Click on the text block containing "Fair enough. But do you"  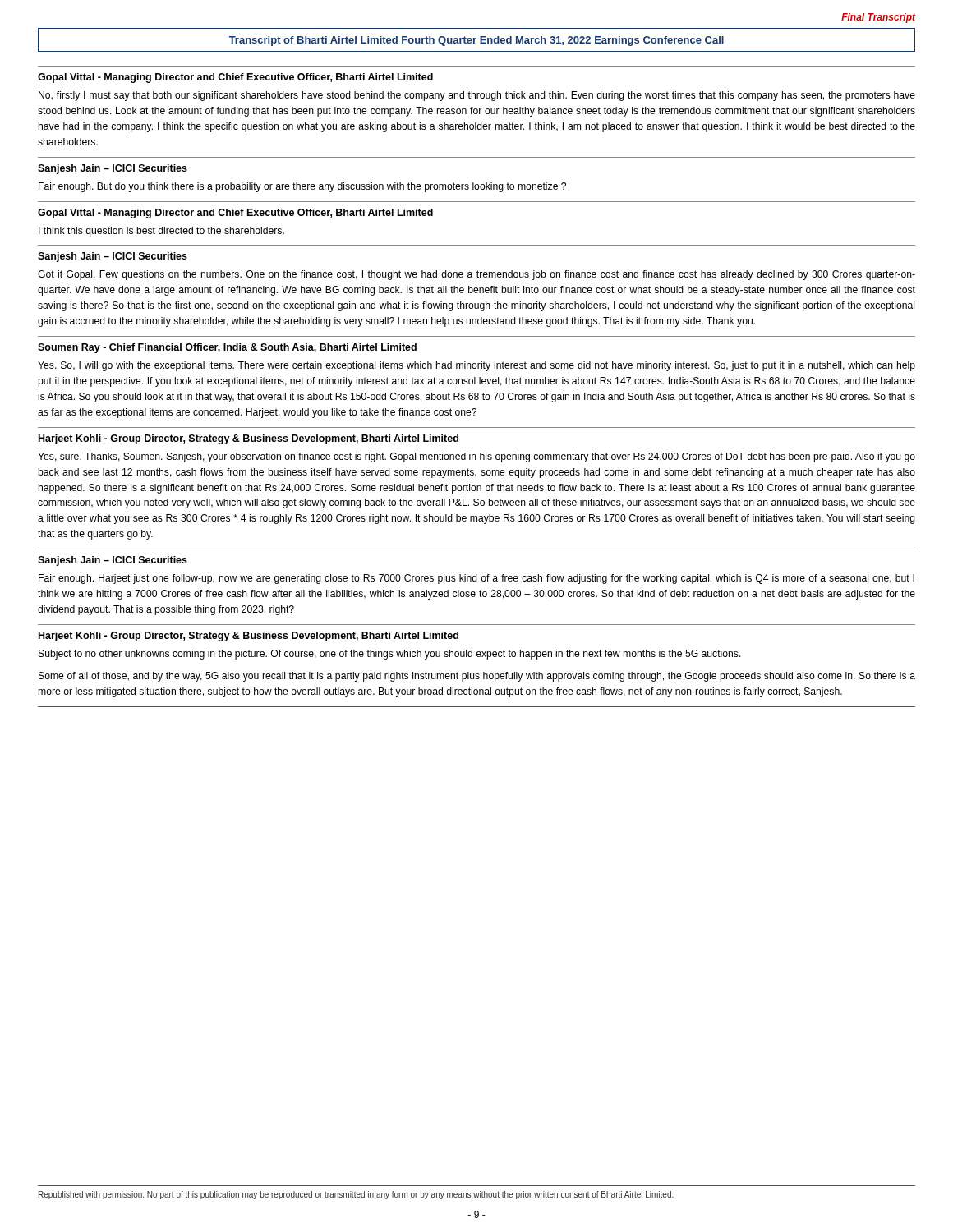coord(302,186)
